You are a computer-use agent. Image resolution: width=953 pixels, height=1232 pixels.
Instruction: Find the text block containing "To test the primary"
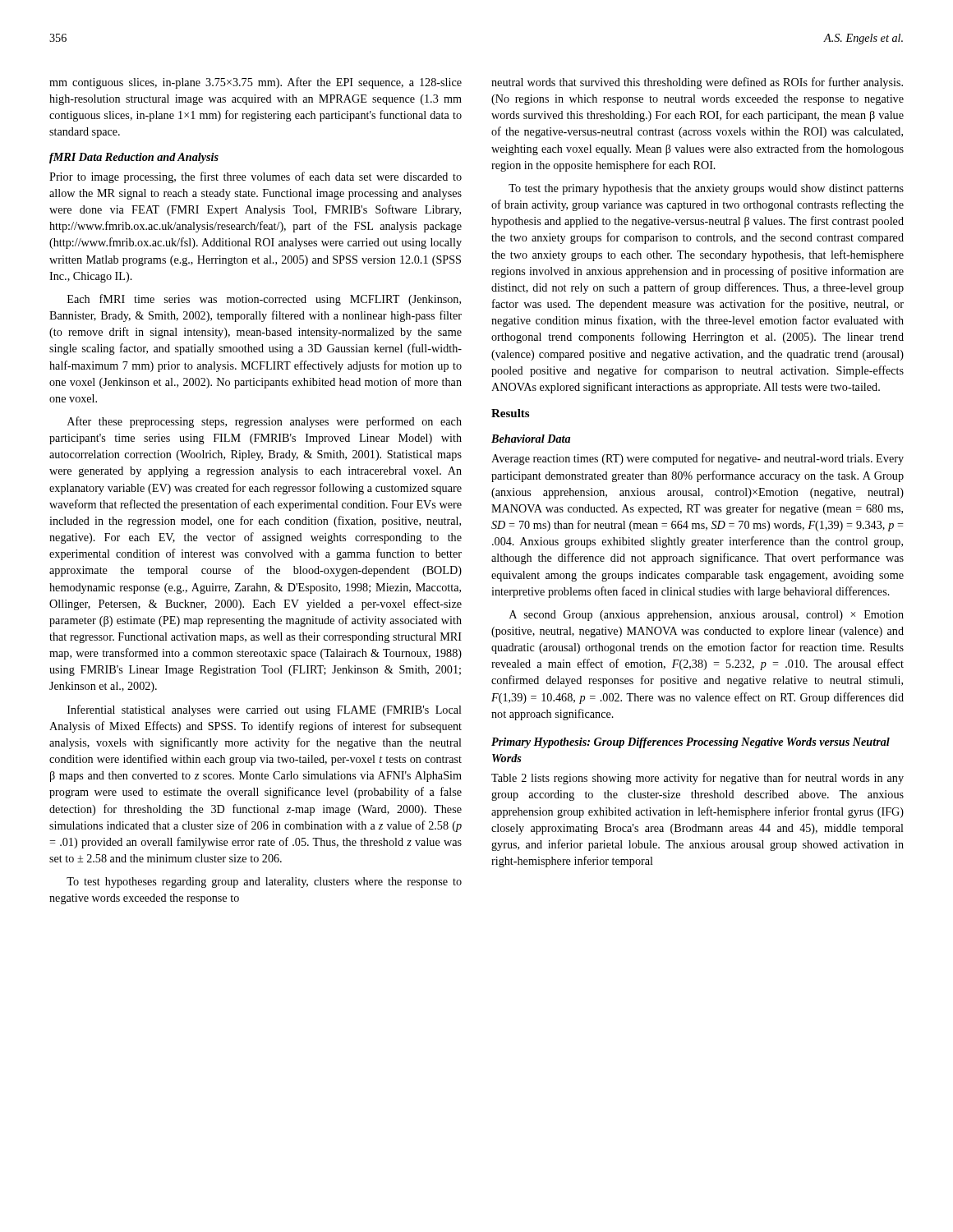pos(698,287)
